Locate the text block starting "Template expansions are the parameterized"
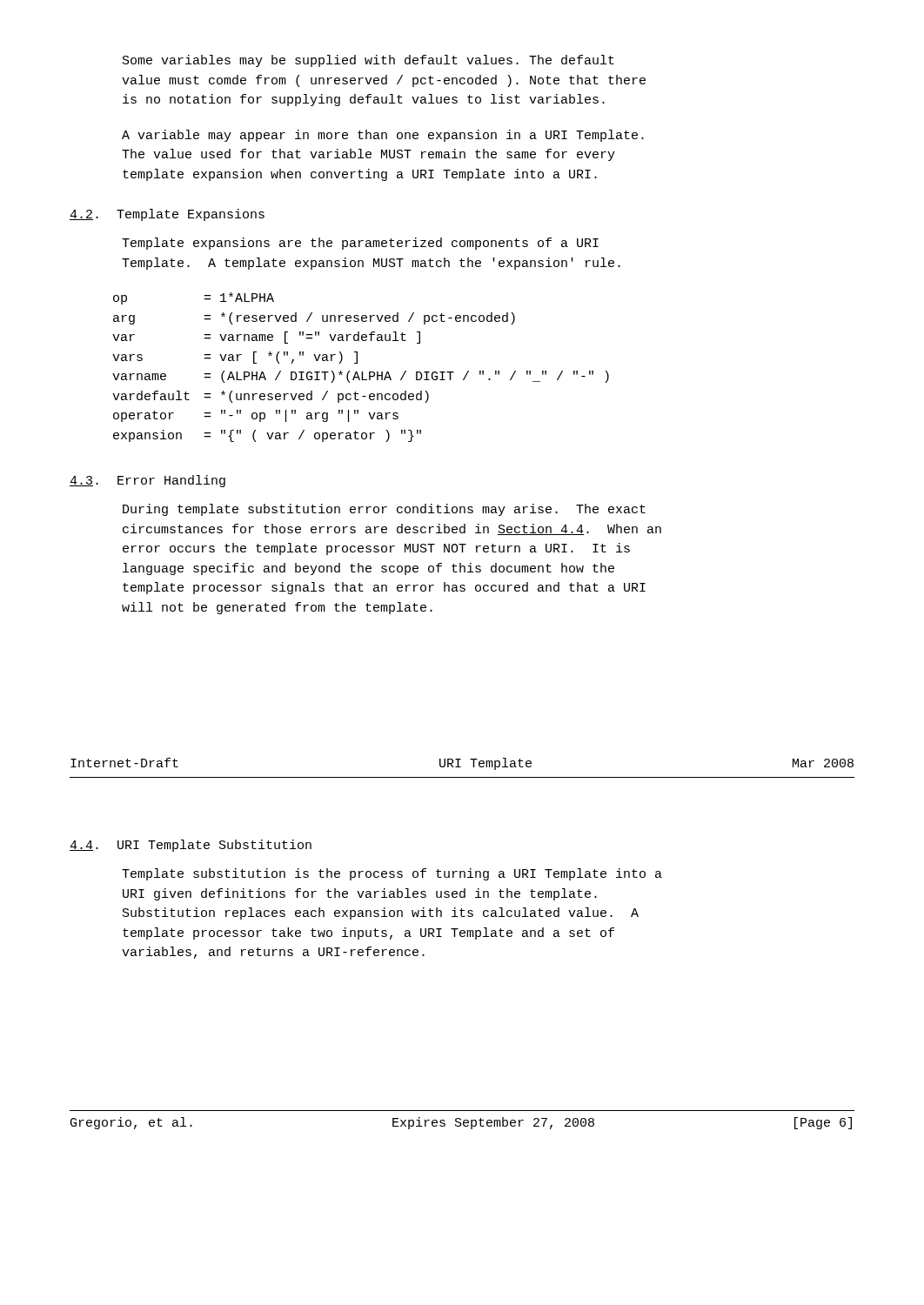Screen dimensions: 1305x924 click(372, 254)
